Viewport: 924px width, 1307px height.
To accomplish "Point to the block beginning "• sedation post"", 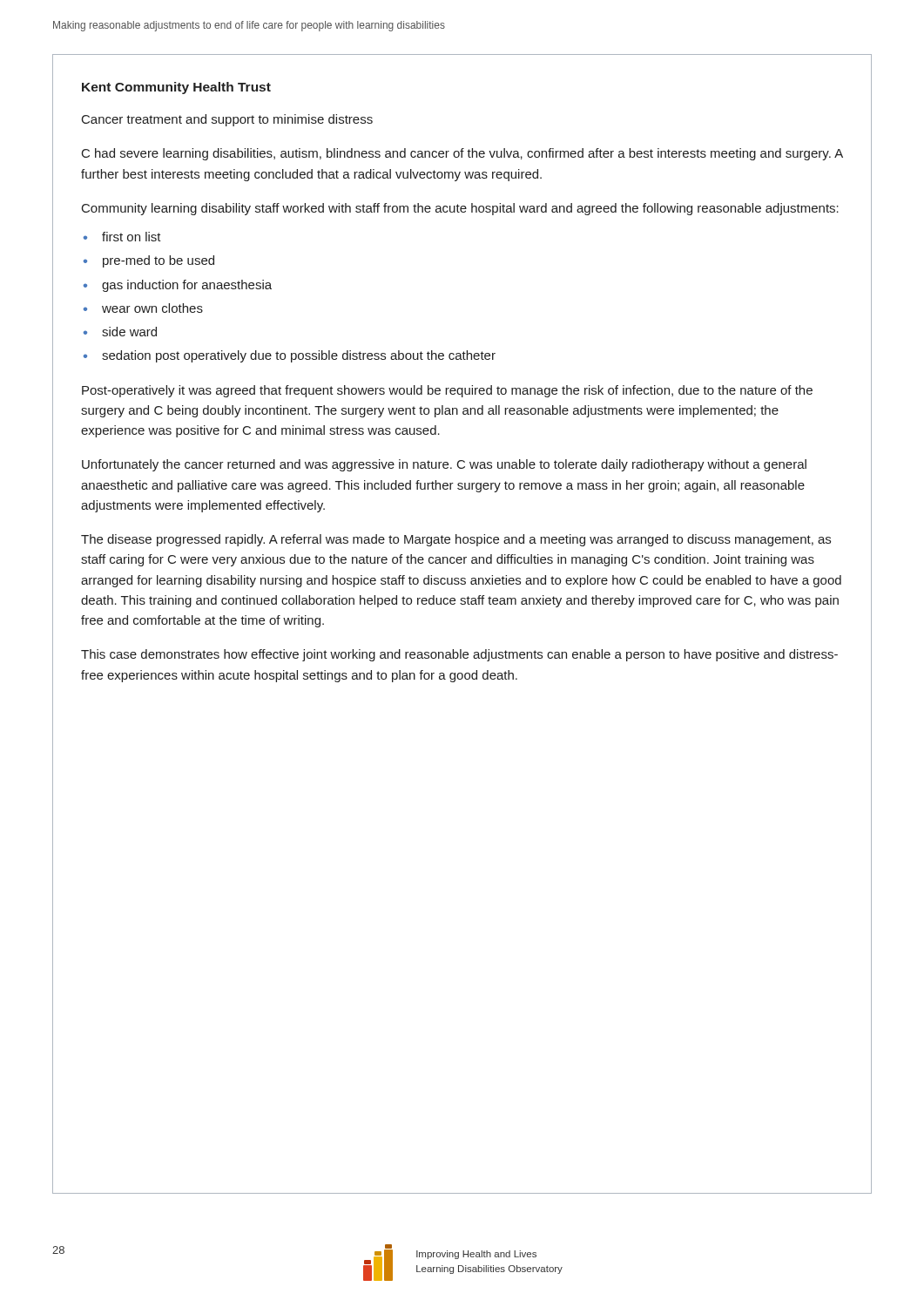I will point(289,355).
